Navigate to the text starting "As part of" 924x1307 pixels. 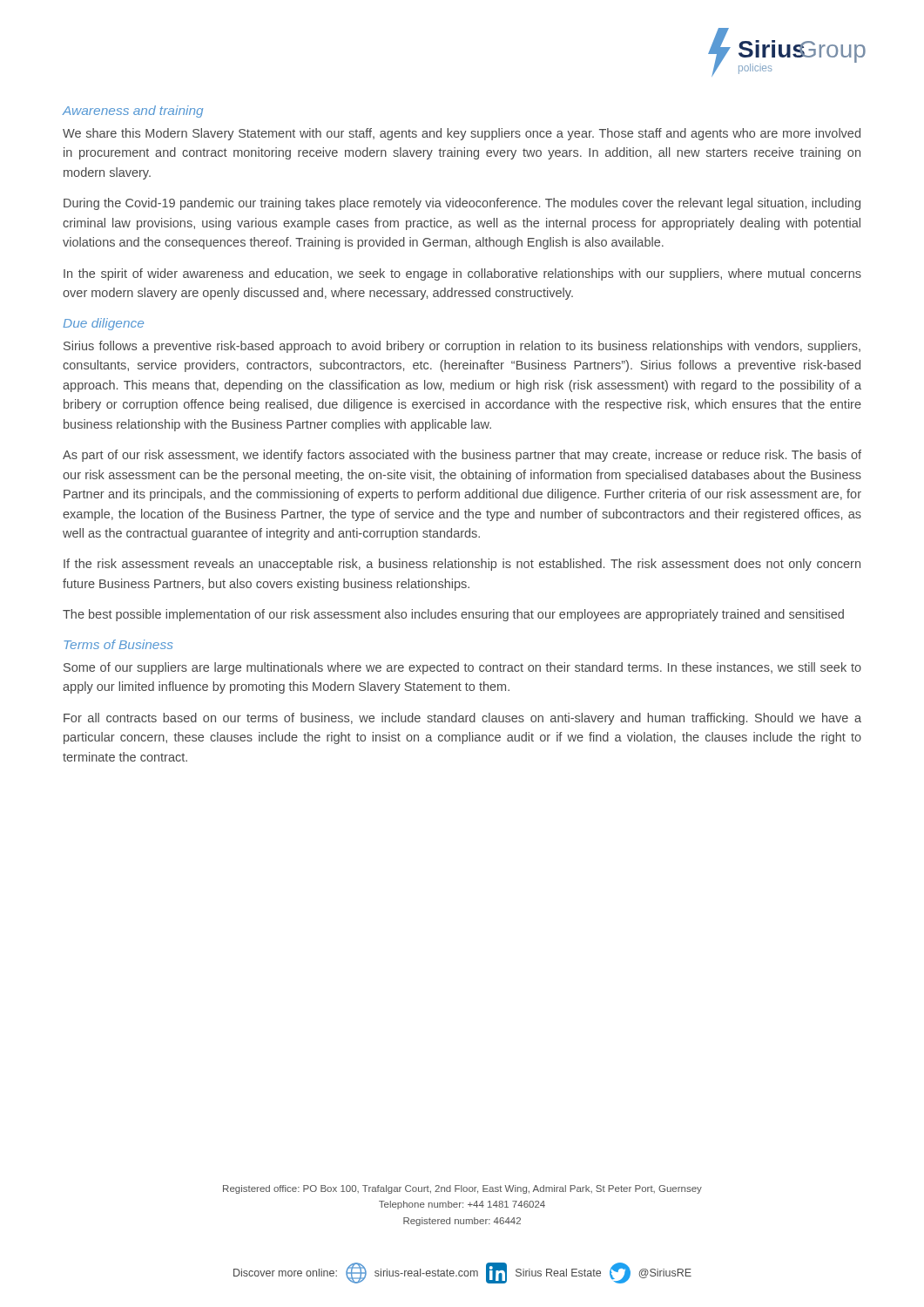[462, 494]
